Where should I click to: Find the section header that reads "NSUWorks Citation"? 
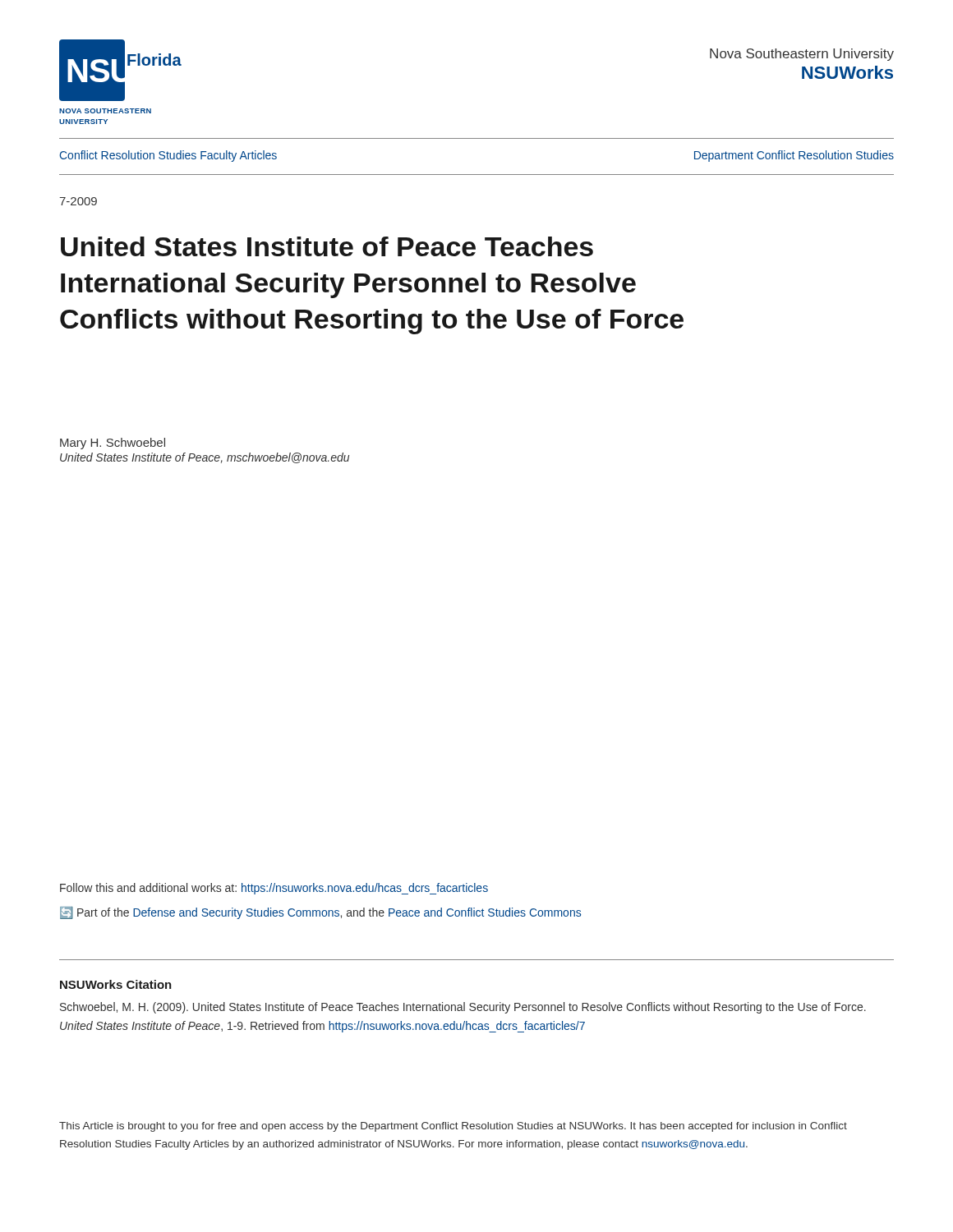[116, 984]
